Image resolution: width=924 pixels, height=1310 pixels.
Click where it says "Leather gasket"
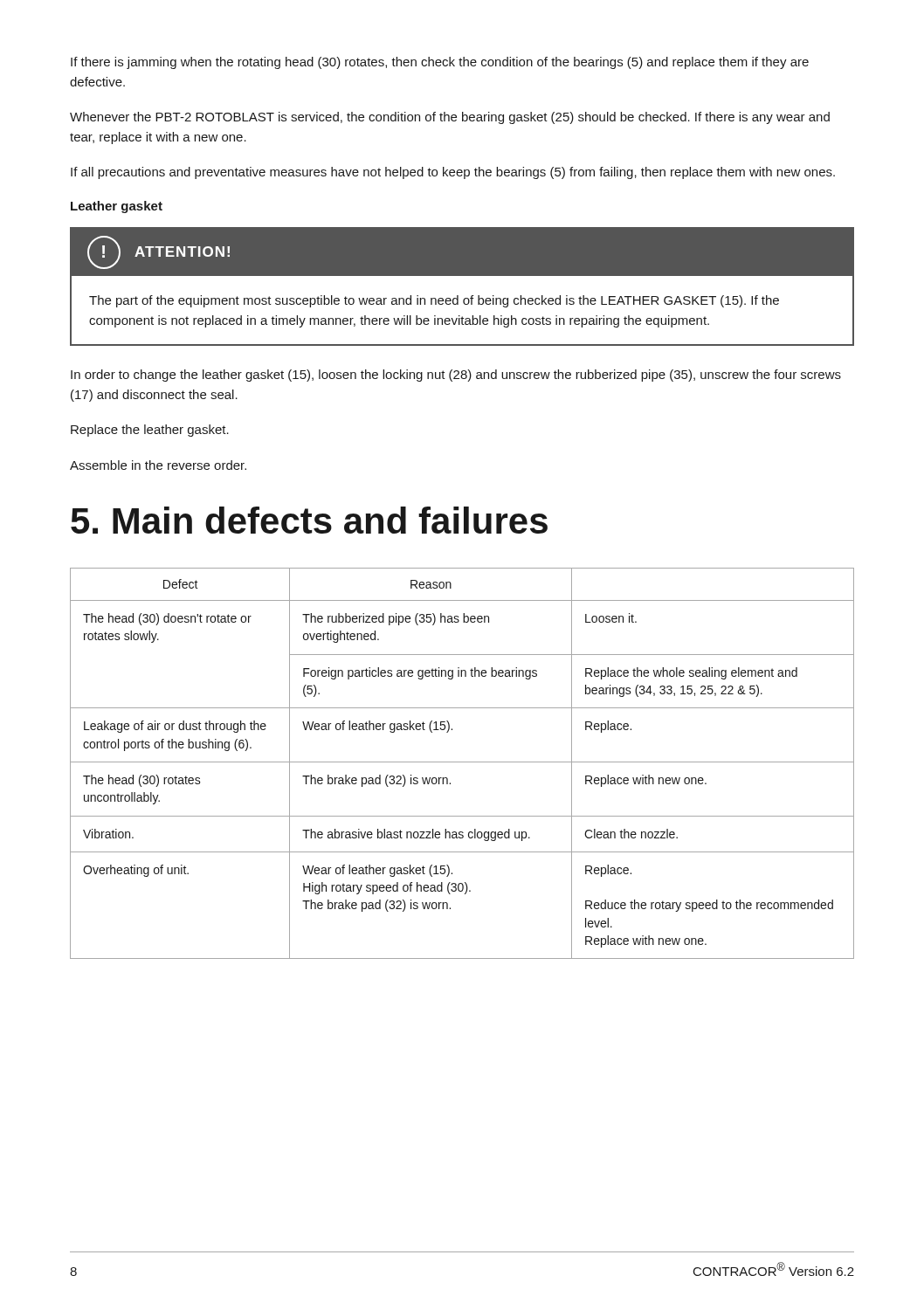(x=116, y=205)
